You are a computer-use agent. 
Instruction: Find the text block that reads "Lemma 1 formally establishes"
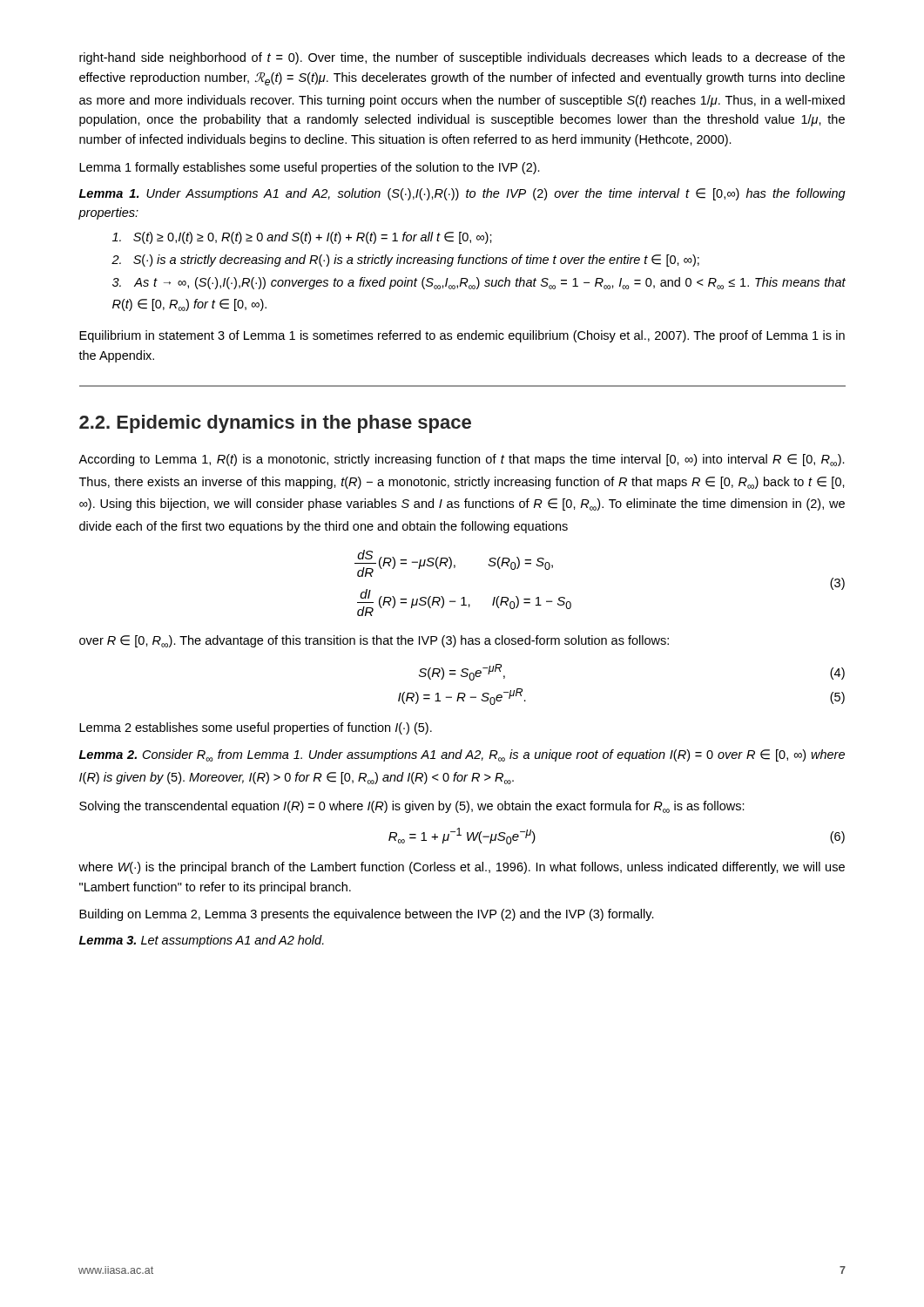pyautogui.click(x=310, y=167)
